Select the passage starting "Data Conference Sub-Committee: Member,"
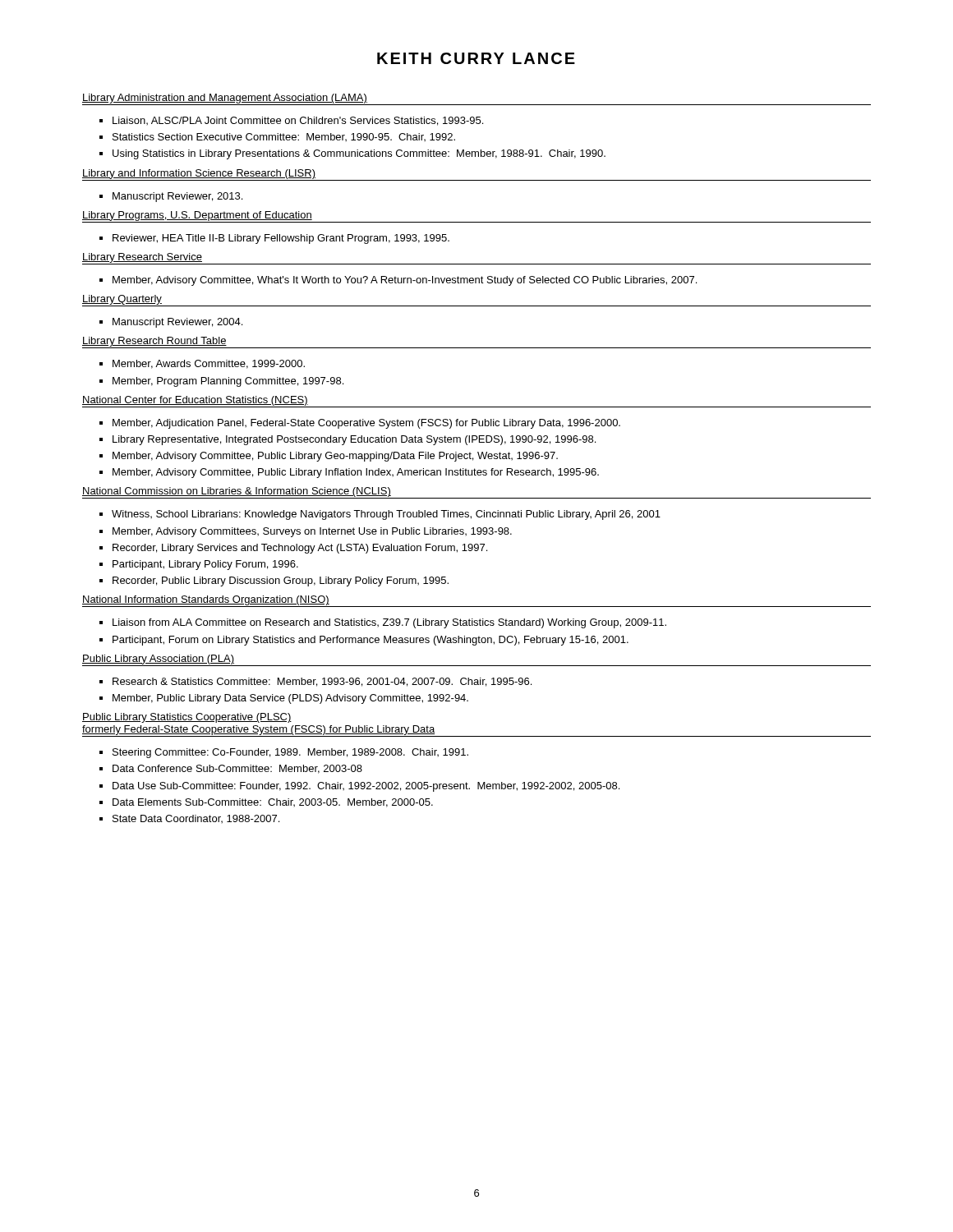Screen dimensions: 1232x953 coord(237,769)
